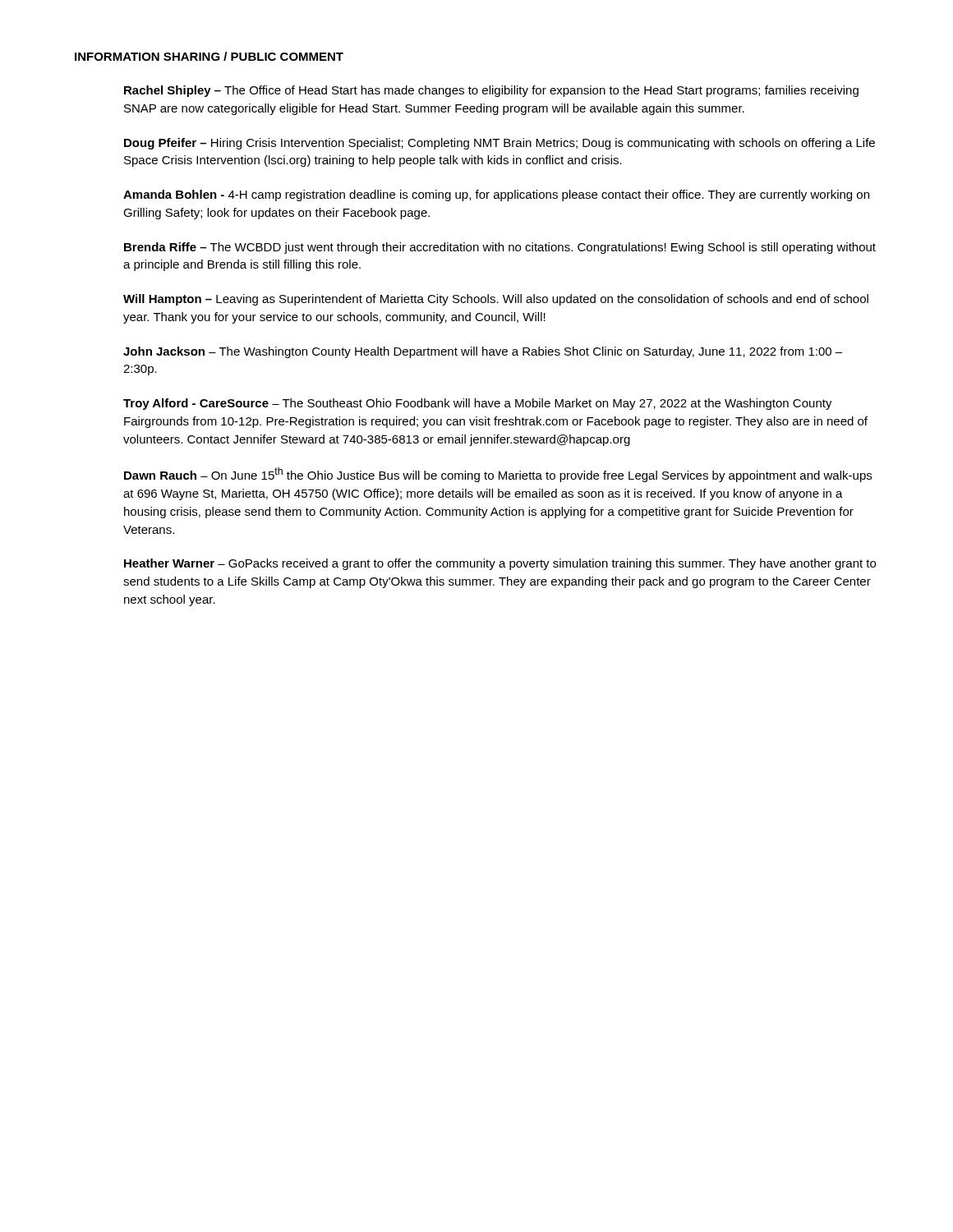
Task: Locate the block of text that opens with "John Jackson –"
Action: pos(501,360)
